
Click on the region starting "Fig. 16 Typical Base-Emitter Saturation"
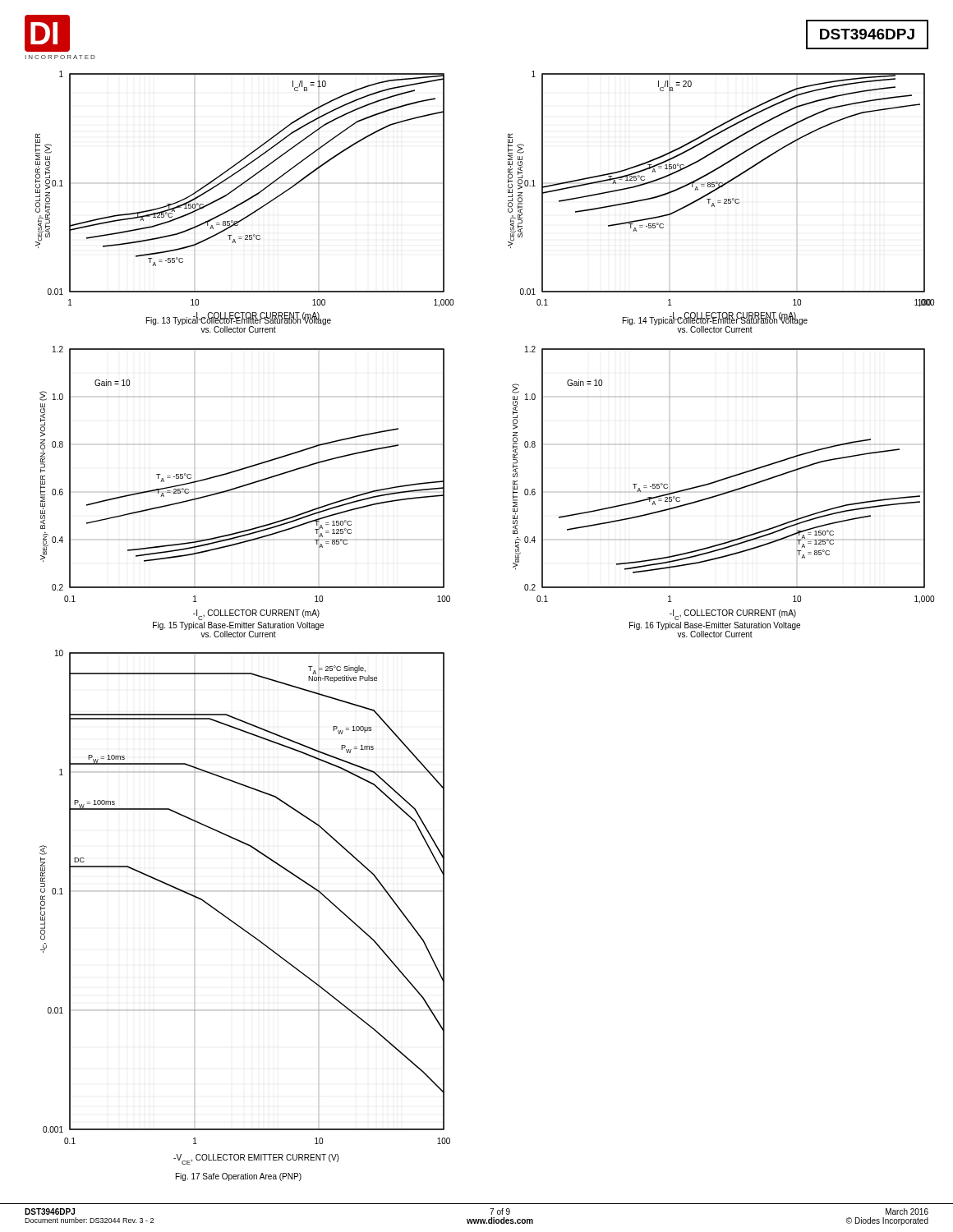pos(715,630)
